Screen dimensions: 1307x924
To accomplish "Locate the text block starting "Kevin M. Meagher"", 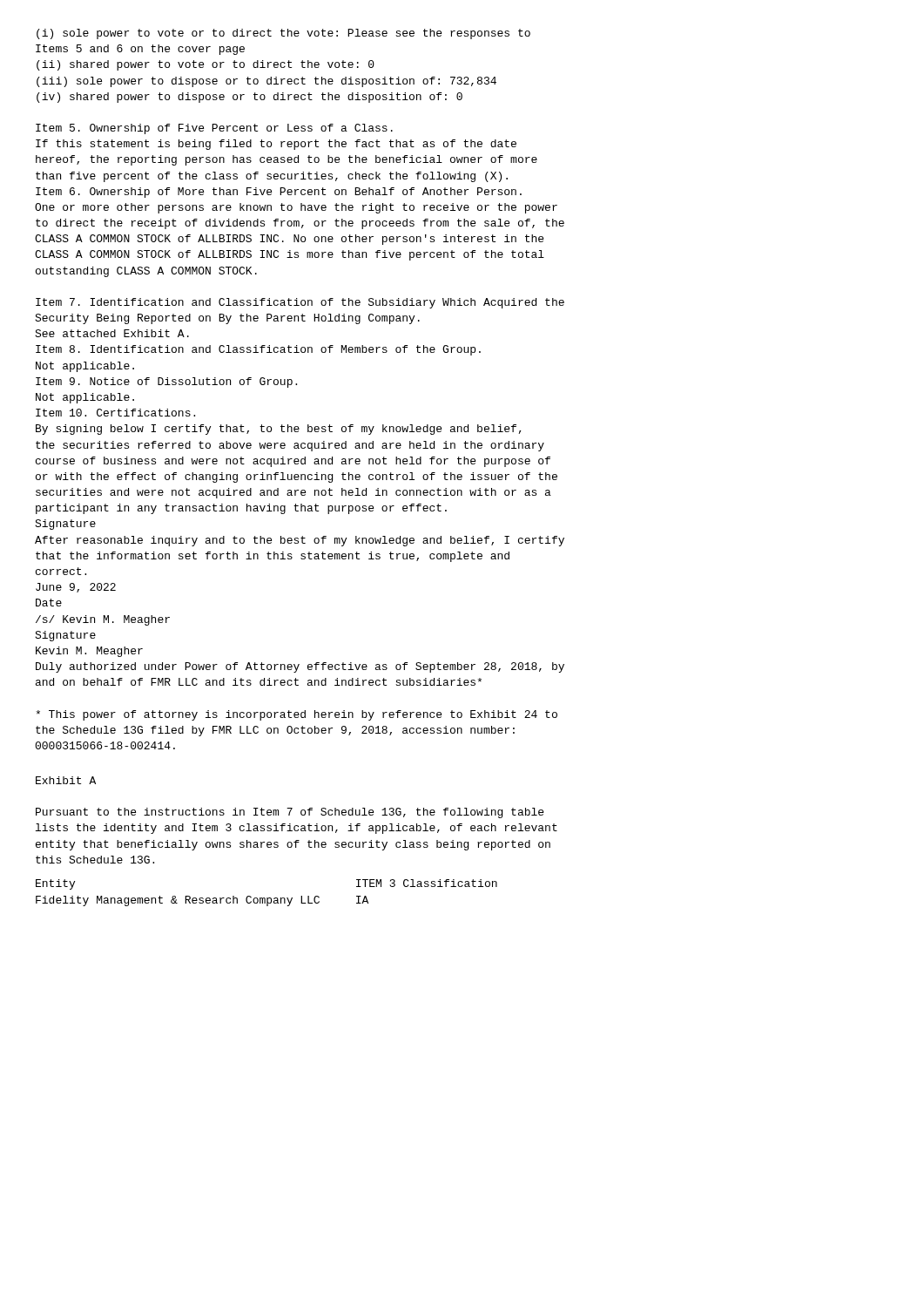I will pos(300,667).
